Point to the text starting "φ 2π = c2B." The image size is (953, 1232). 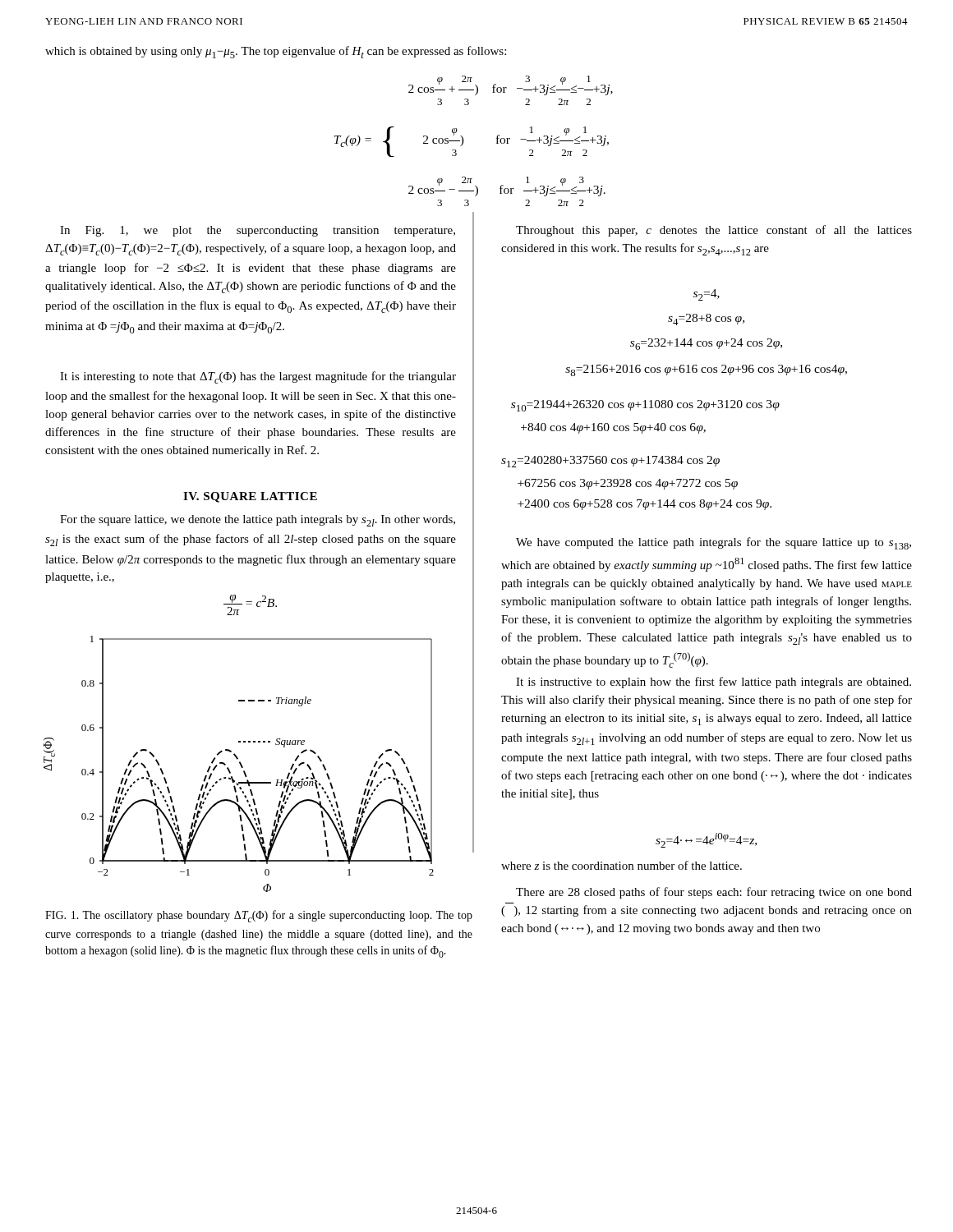[x=251, y=604]
